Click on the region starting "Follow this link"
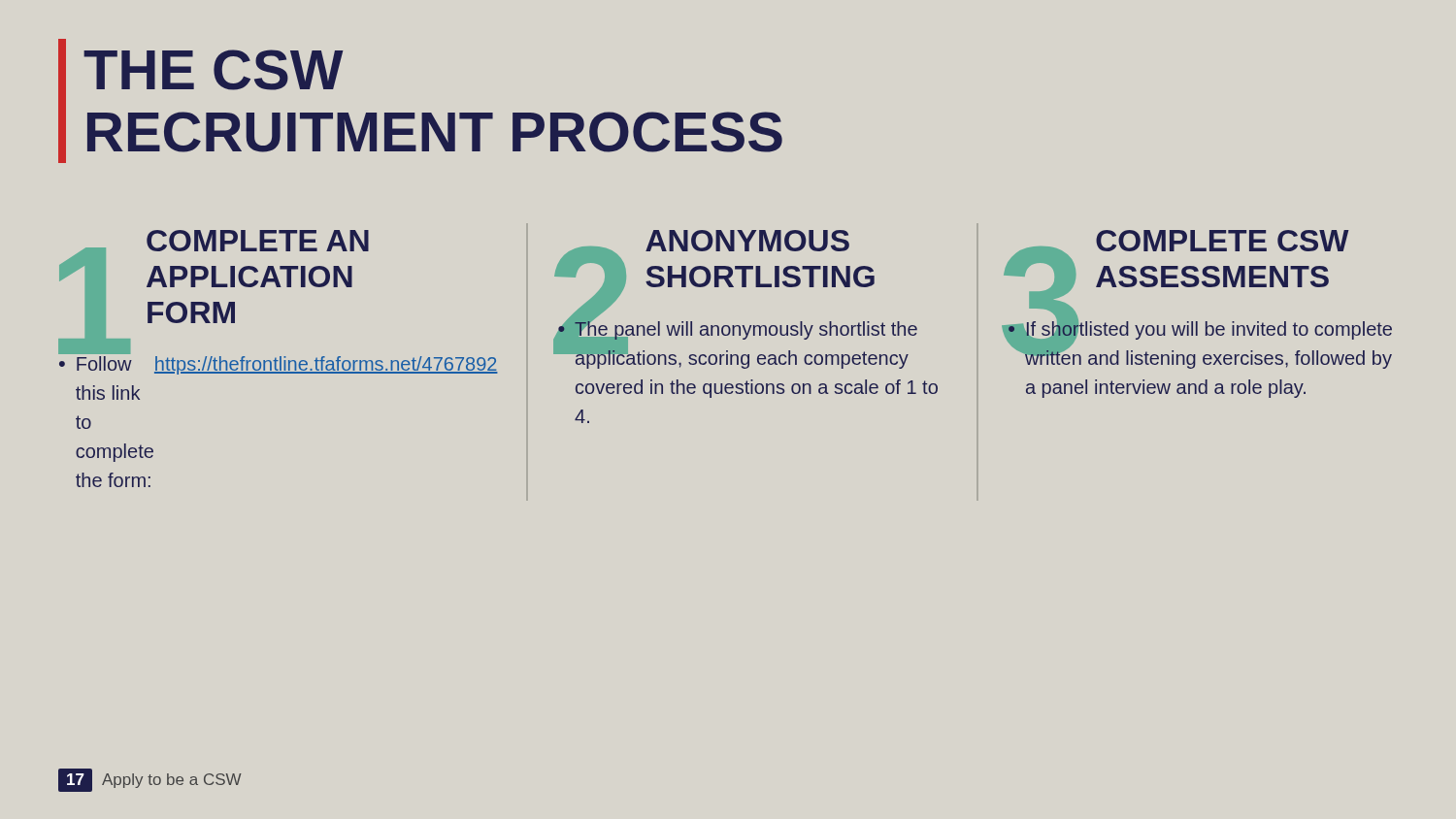This screenshot has height=819, width=1456. click(x=94, y=352)
